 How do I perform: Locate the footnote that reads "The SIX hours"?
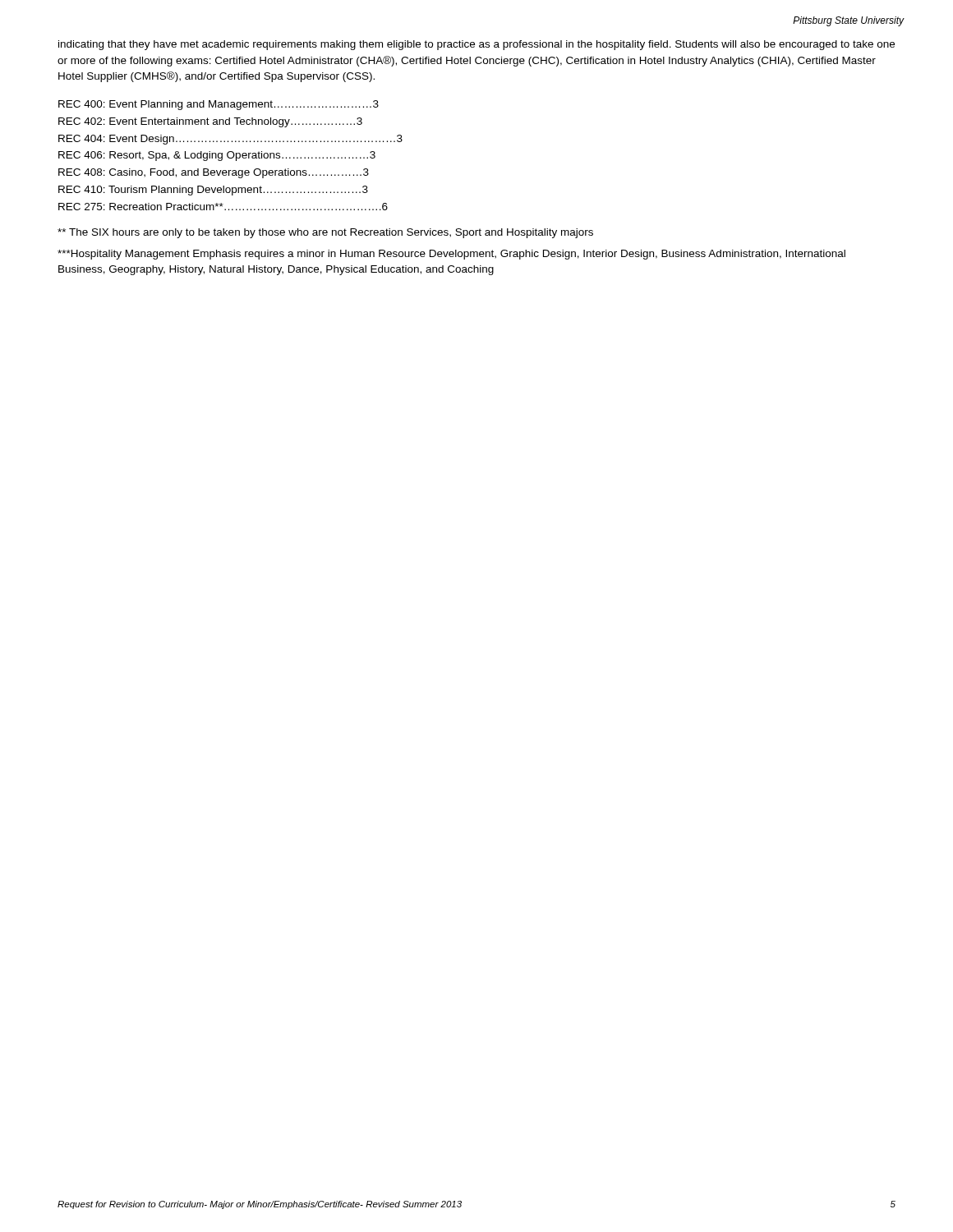coord(326,232)
